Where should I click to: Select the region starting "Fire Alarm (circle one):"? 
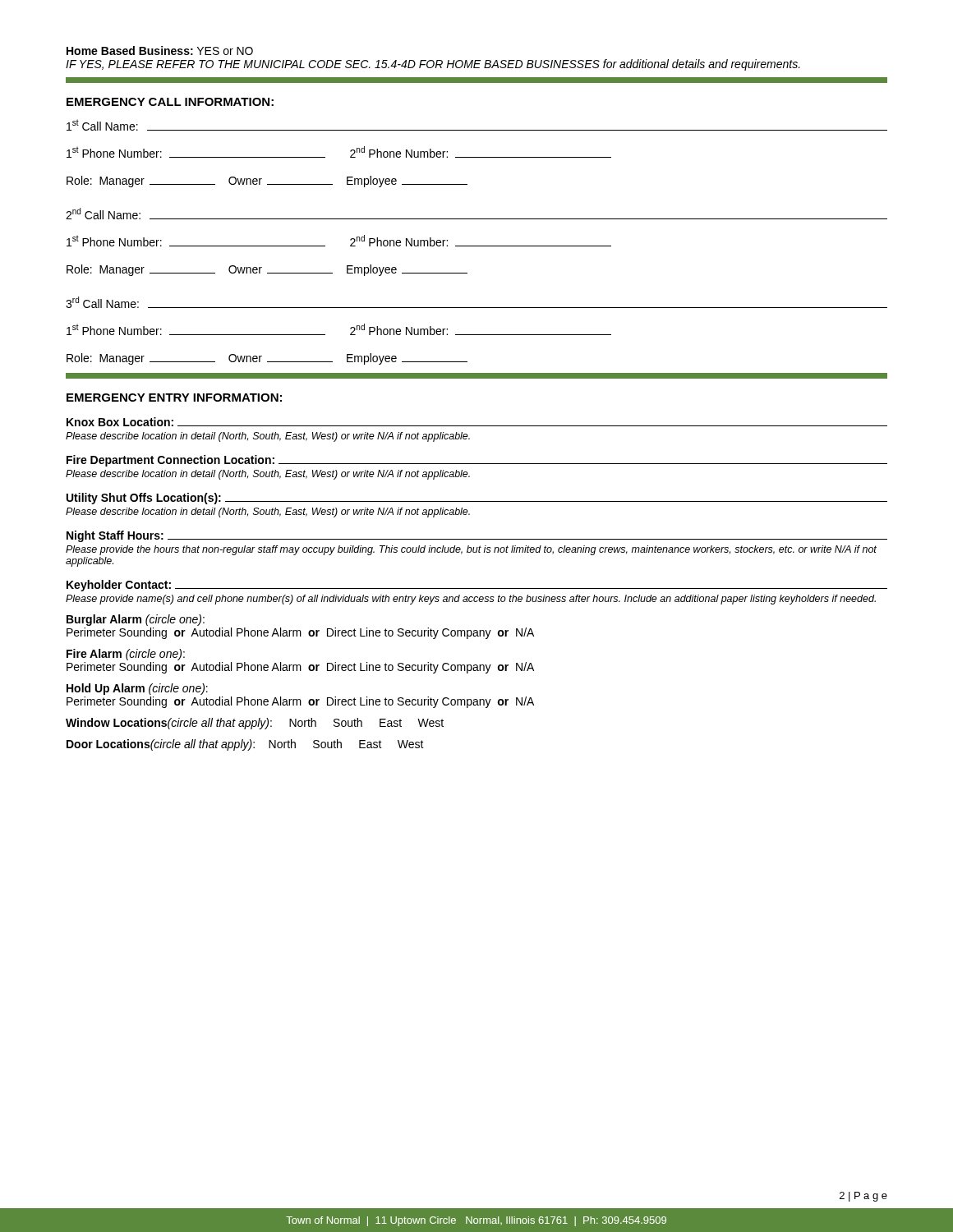point(300,660)
